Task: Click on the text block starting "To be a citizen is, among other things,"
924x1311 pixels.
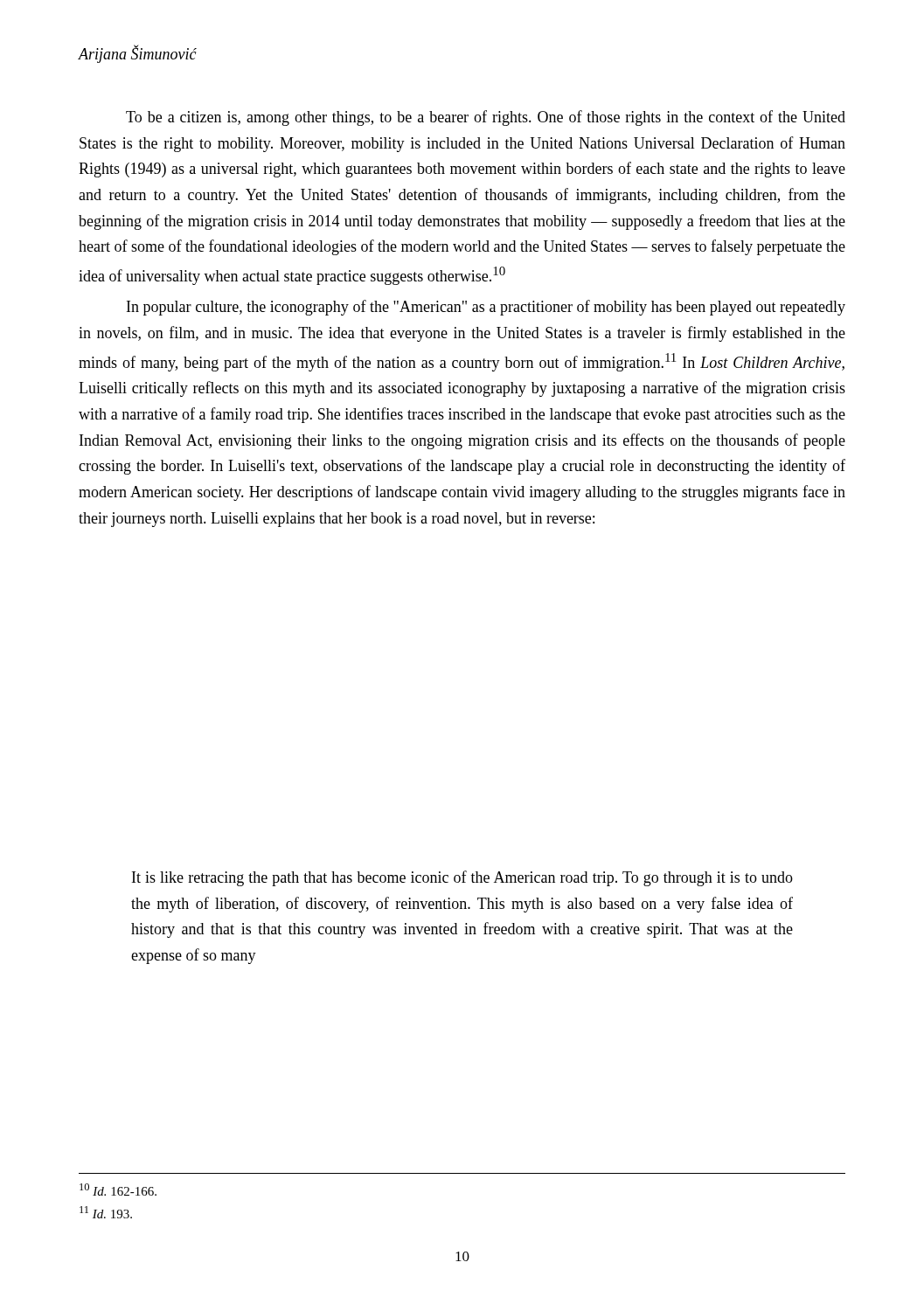Action: [x=462, y=318]
